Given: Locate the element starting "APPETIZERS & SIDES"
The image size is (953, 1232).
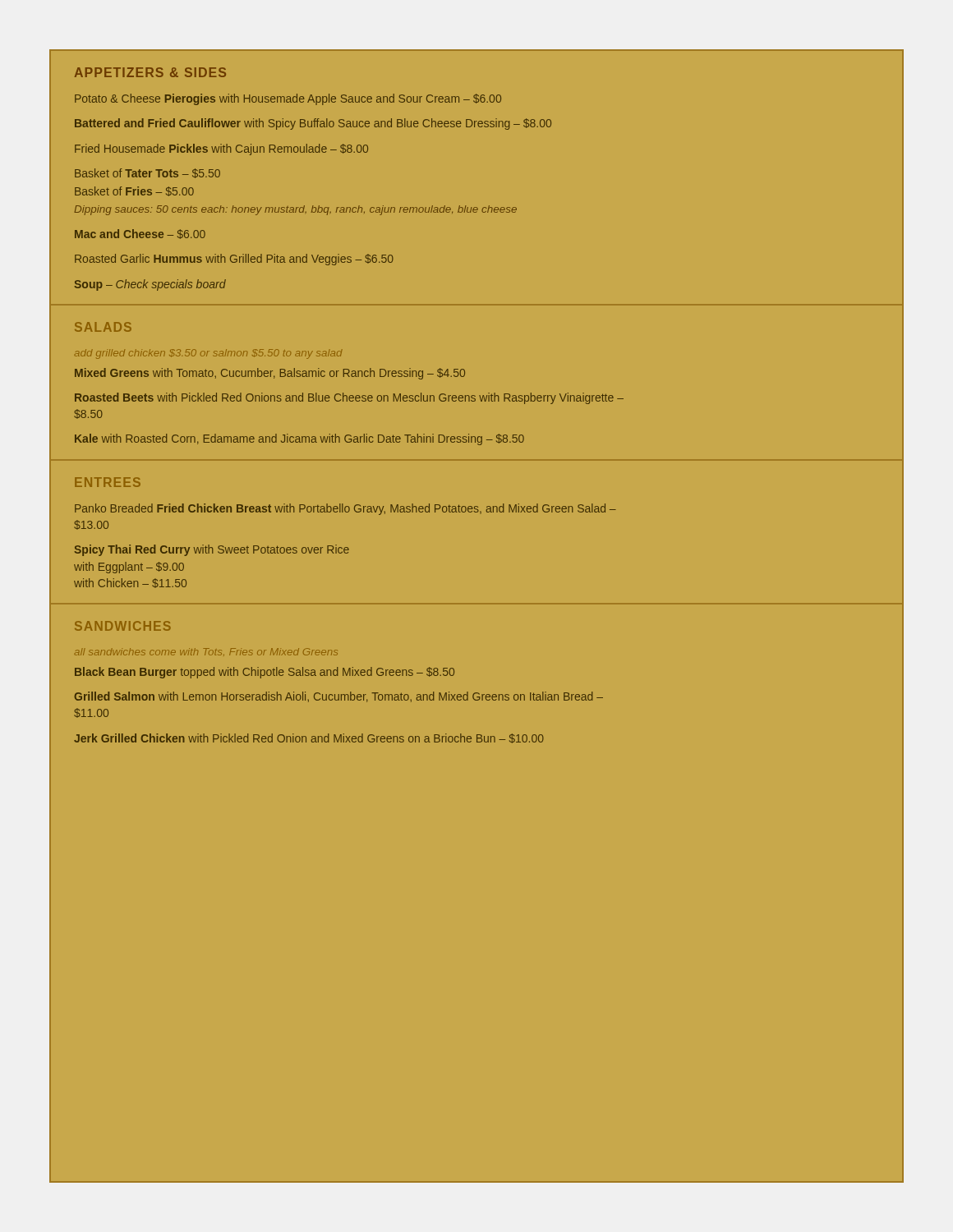Looking at the screenshot, I should click(151, 73).
